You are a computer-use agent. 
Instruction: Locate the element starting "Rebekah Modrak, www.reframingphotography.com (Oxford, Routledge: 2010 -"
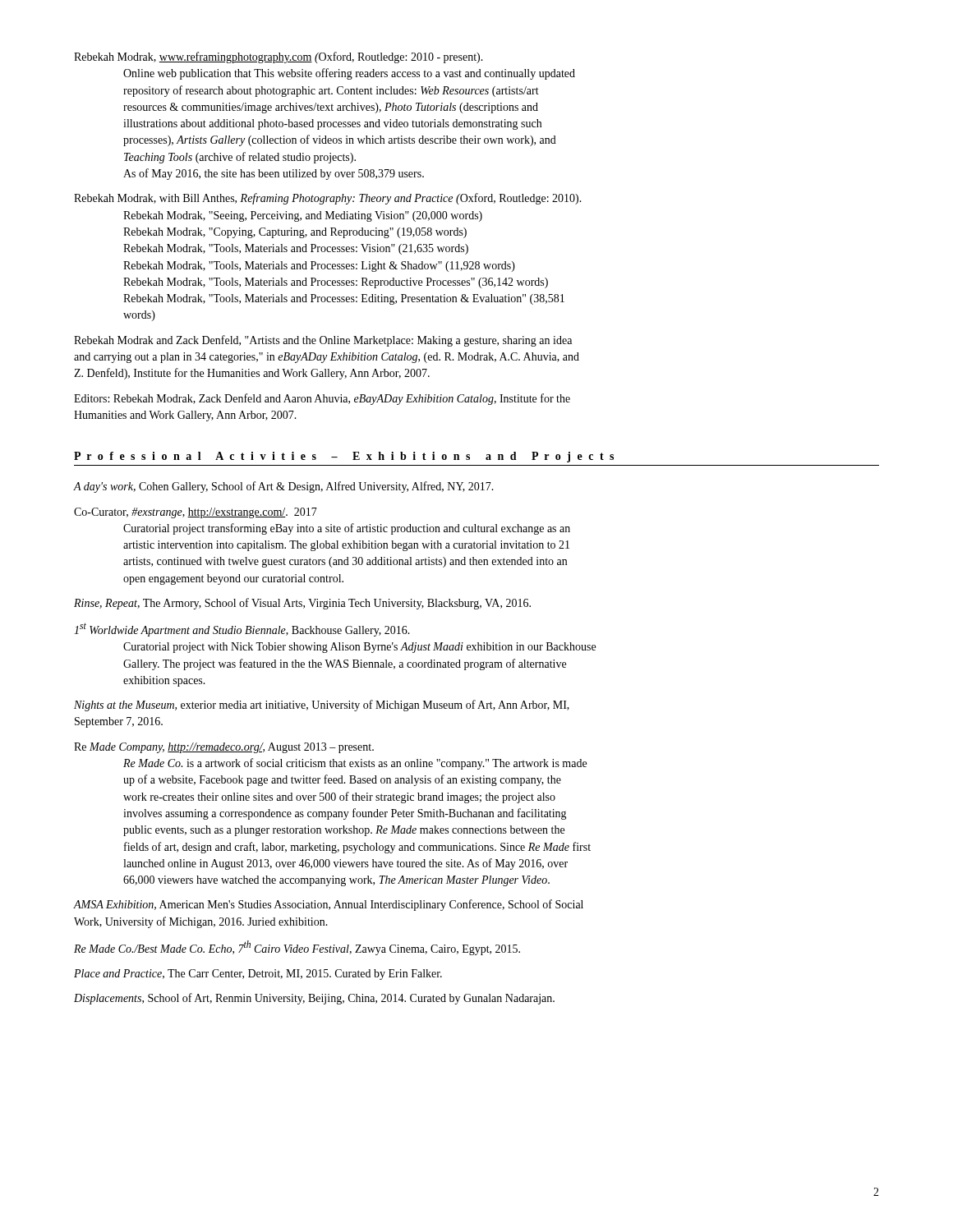click(x=476, y=116)
